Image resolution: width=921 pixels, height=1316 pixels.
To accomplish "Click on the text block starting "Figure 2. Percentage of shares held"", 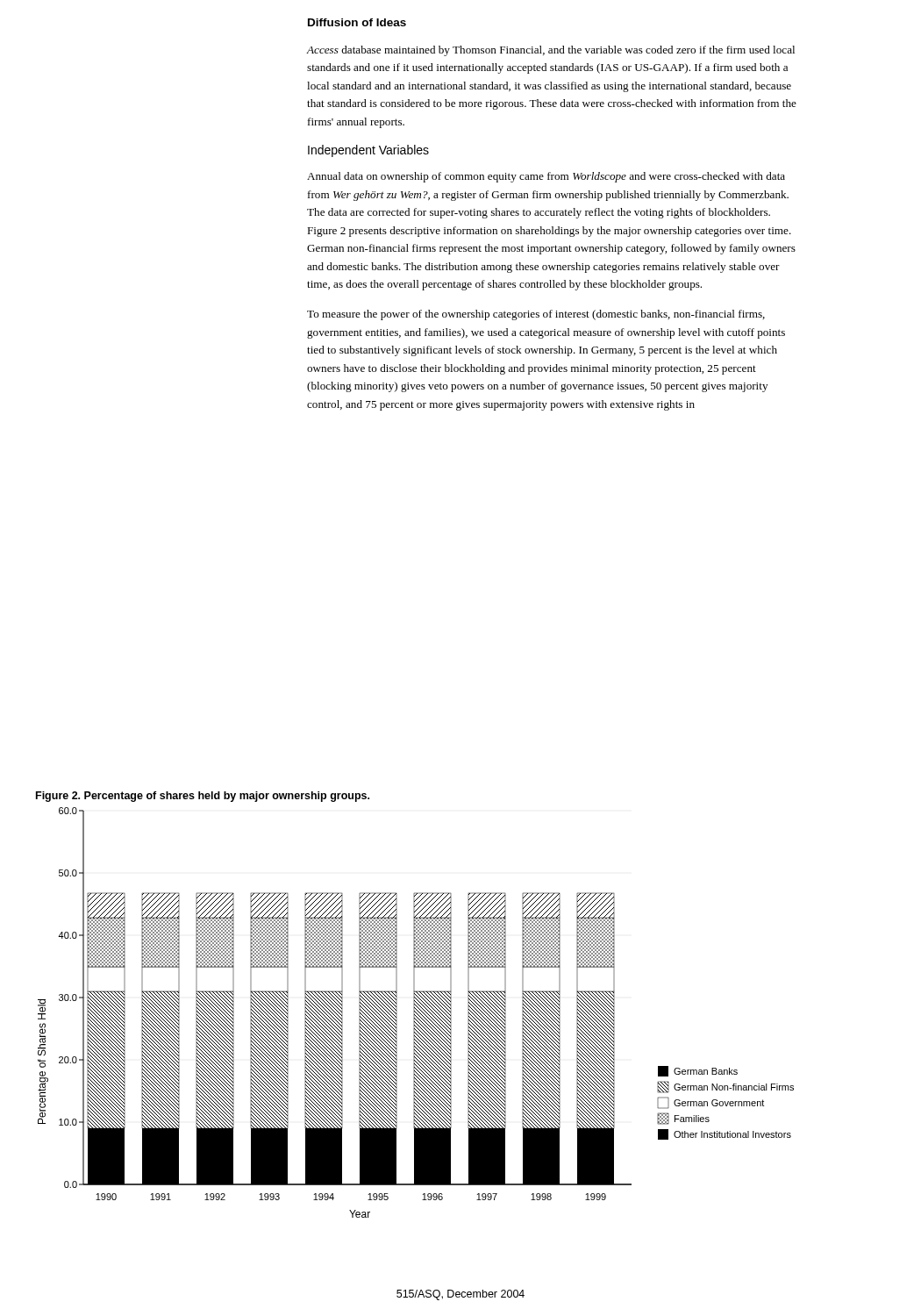I will pos(203,796).
